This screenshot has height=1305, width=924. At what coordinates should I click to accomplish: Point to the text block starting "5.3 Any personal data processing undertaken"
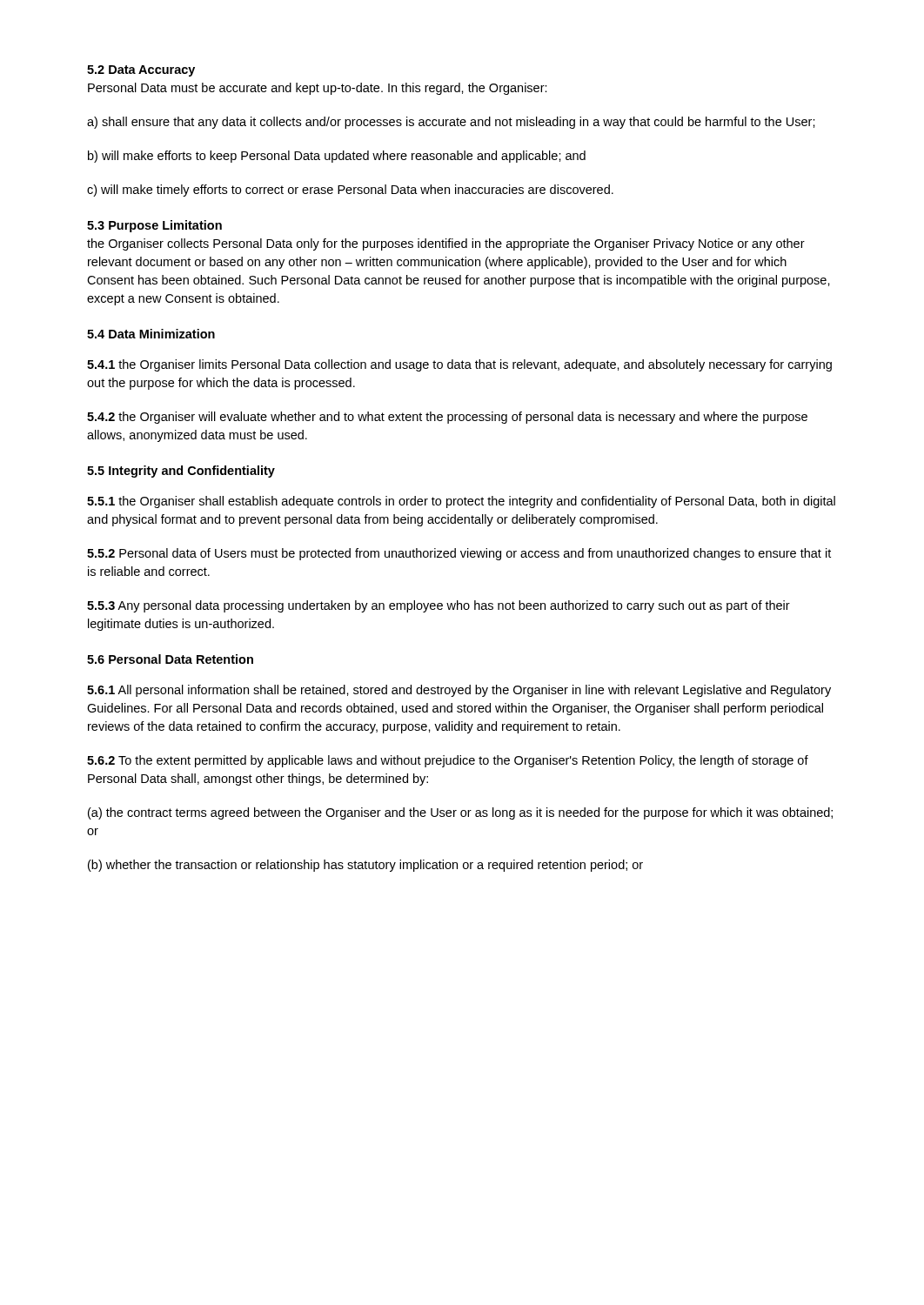[x=438, y=615]
